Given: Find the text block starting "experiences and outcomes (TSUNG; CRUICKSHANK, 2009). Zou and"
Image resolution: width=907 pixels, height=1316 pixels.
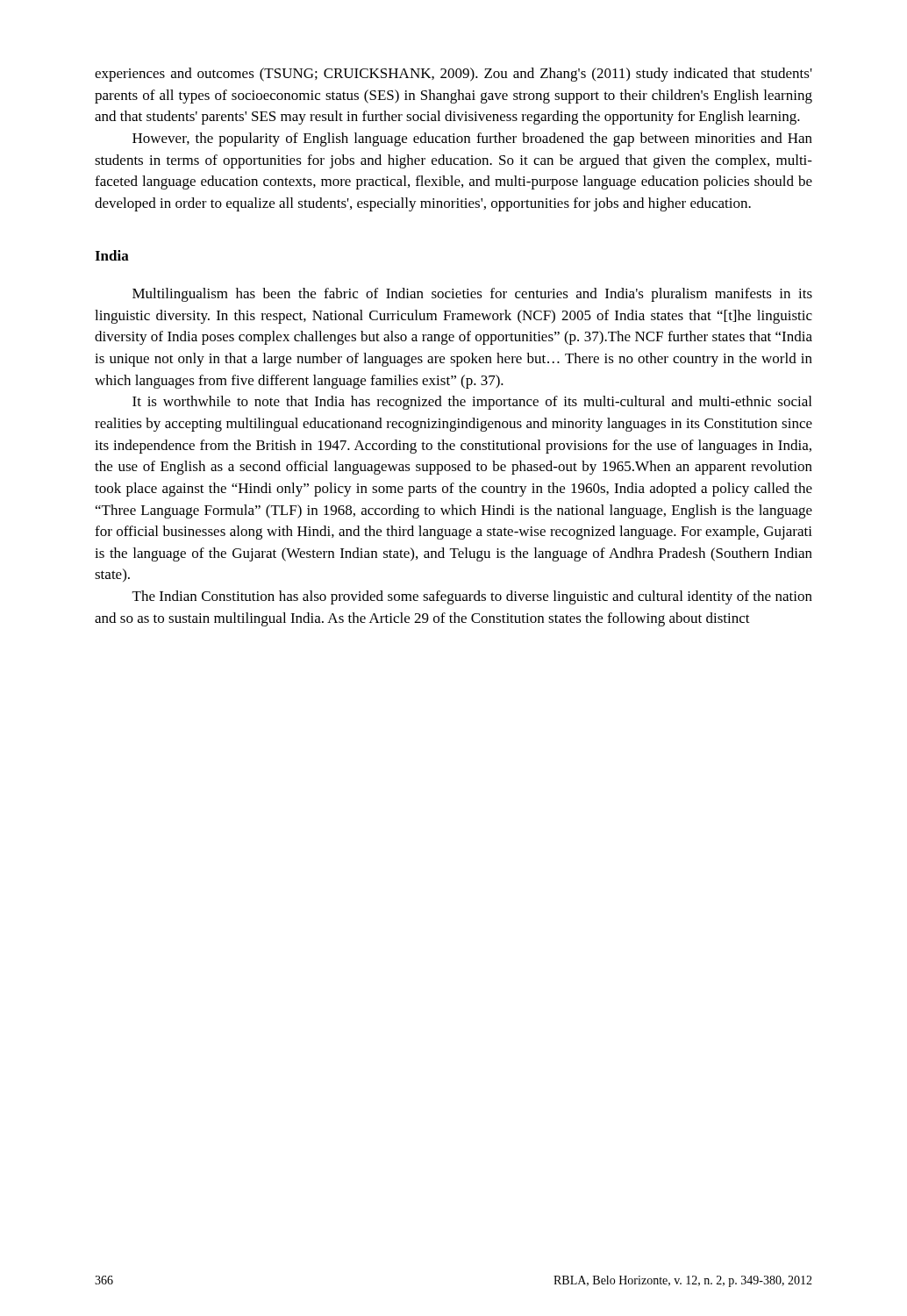Looking at the screenshot, I should tap(454, 139).
